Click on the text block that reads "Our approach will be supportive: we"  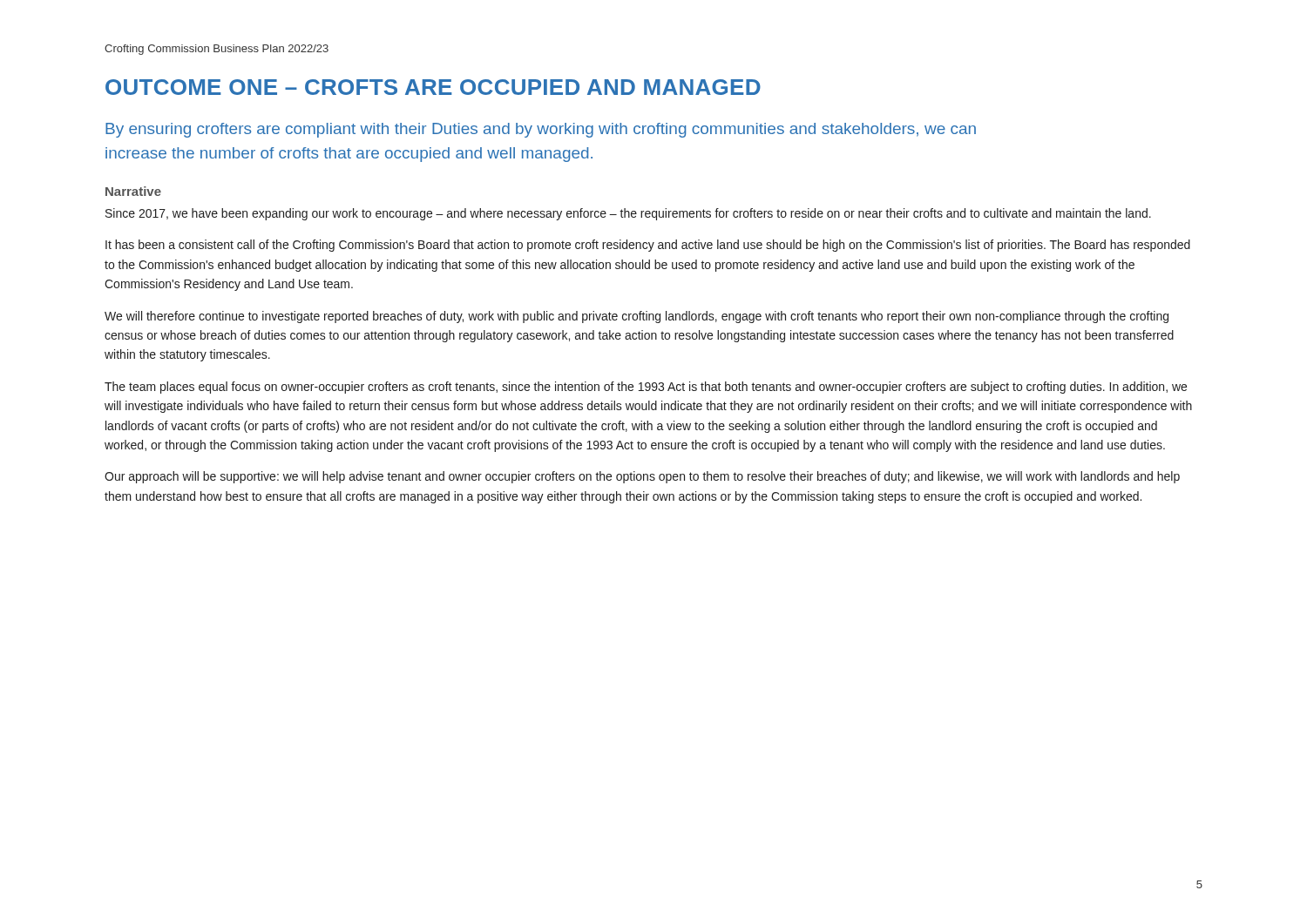coord(642,486)
